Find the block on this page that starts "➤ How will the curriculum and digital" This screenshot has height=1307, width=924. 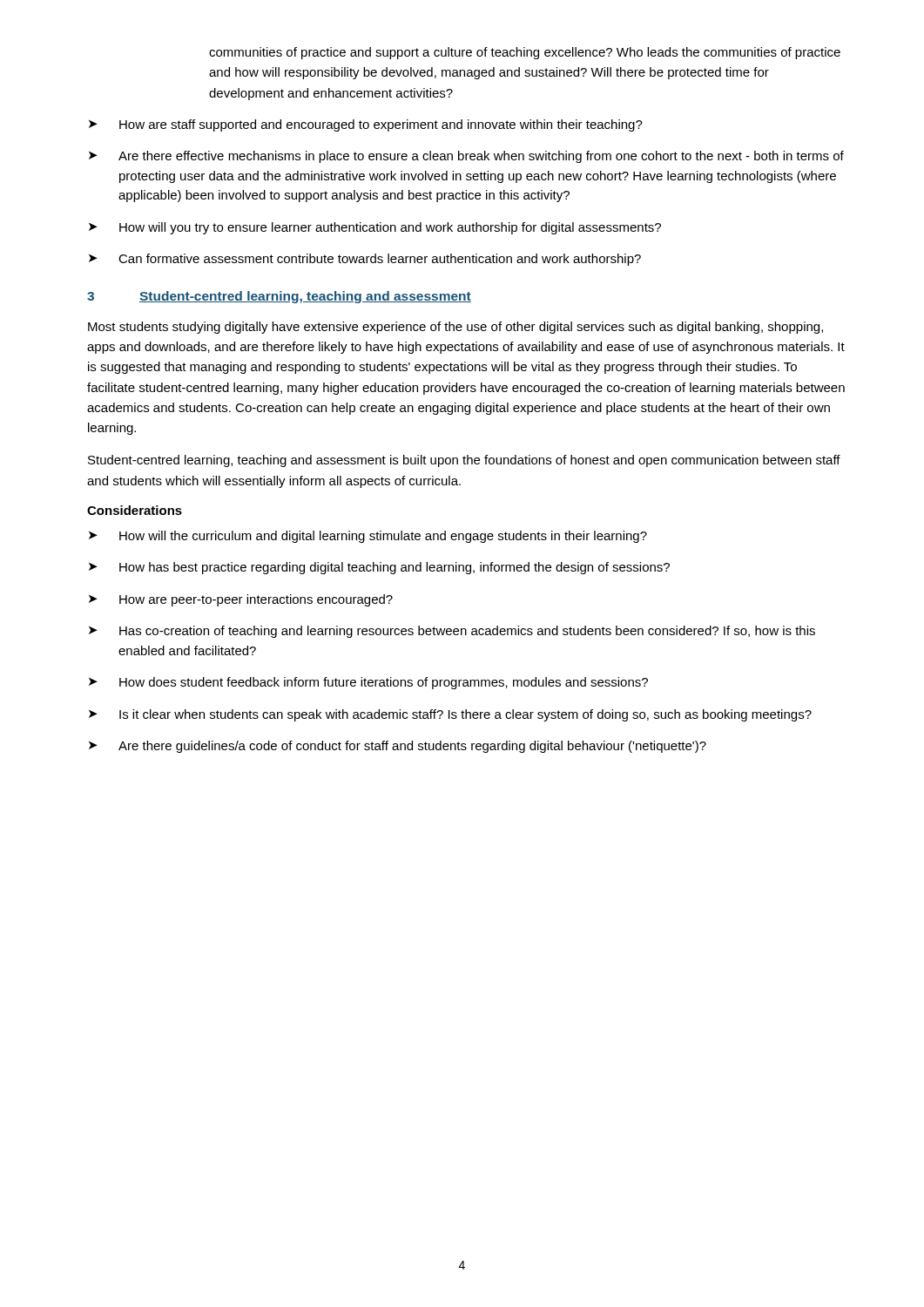coord(466,536)
